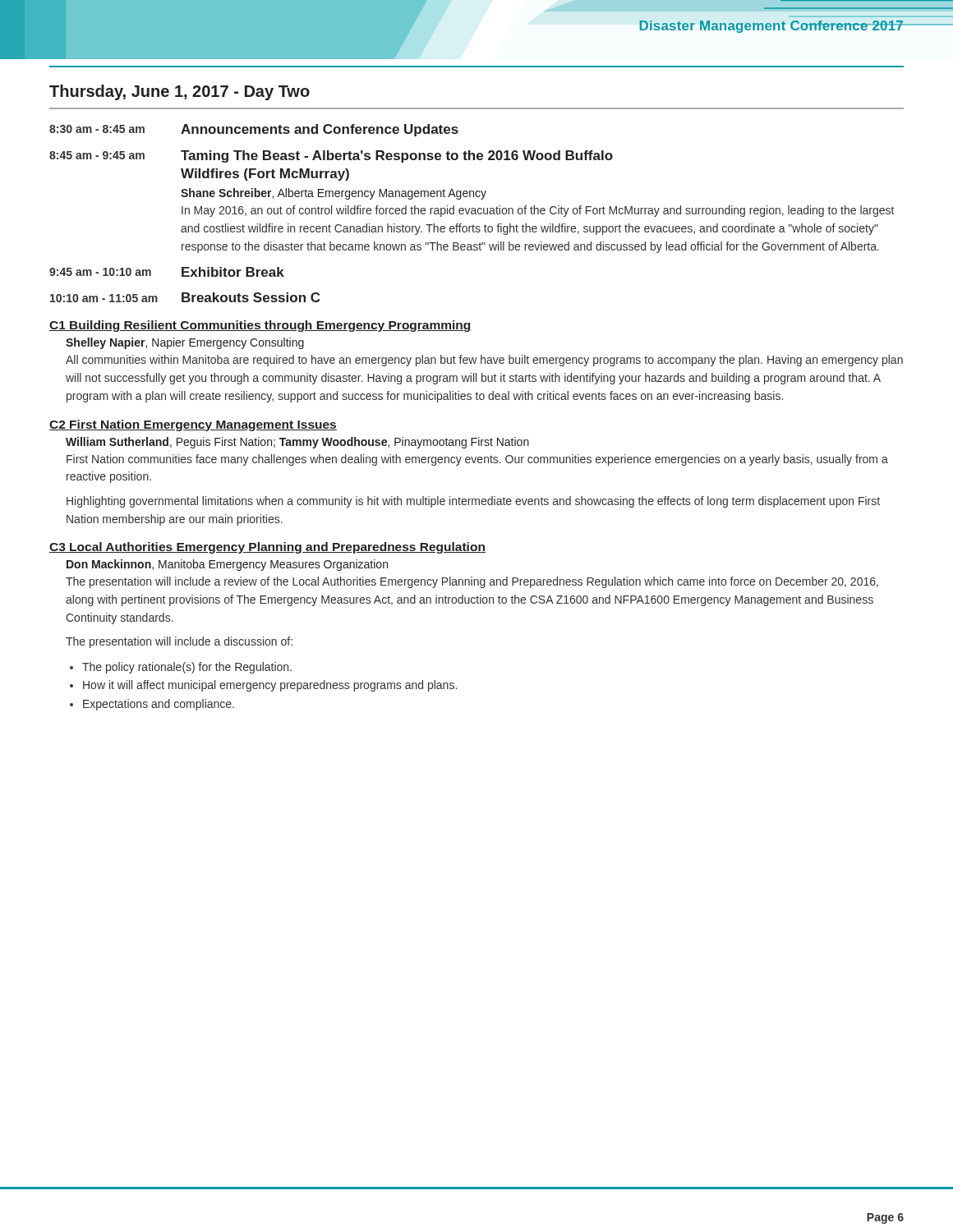Find the element starting "Shane Schreiber, Alberta Emergency Management Agency In"
Viewport: 953px width, 1232px height.
click(542, 221)
